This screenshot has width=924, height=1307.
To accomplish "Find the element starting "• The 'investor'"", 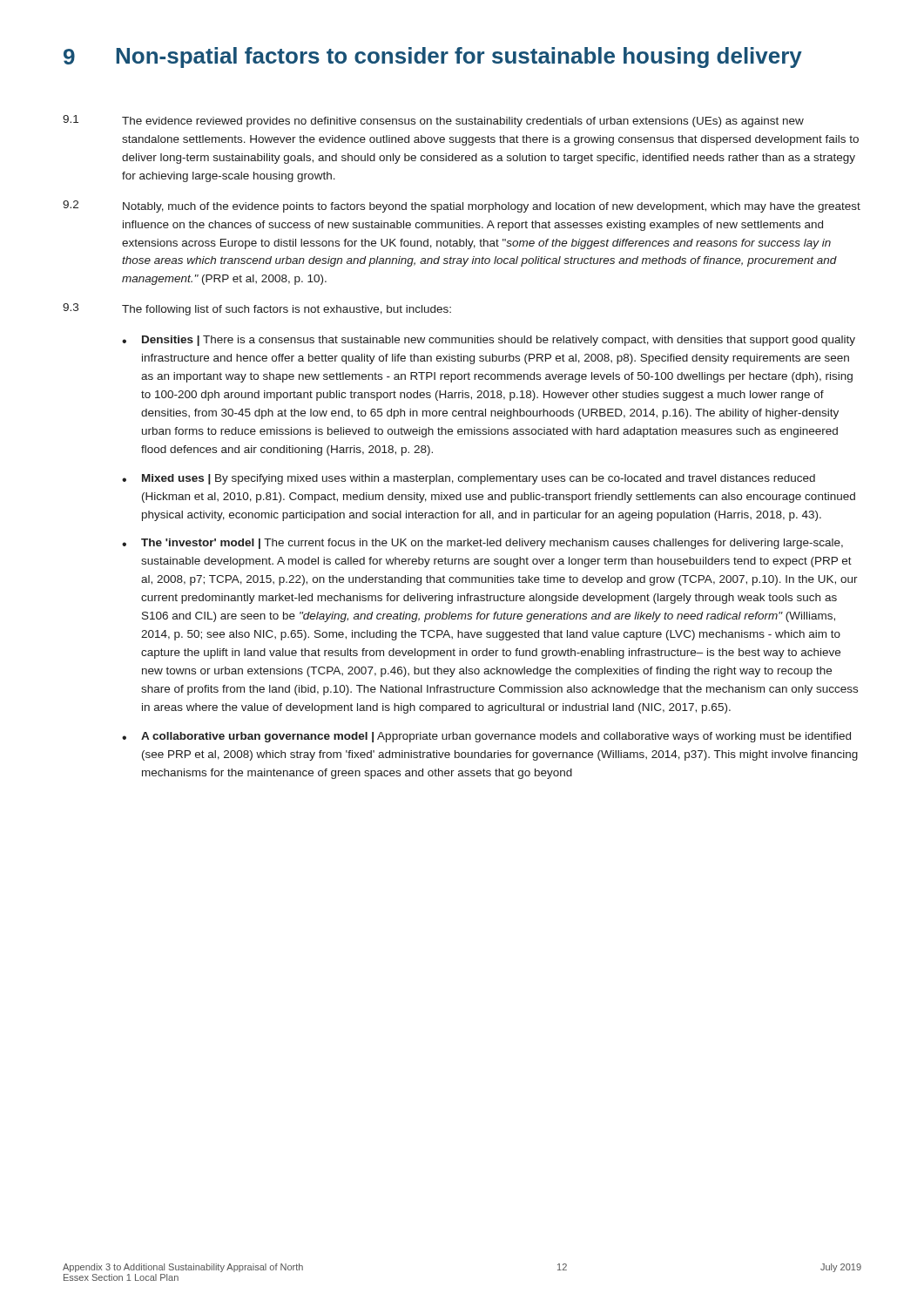I will tap(492, 626).
